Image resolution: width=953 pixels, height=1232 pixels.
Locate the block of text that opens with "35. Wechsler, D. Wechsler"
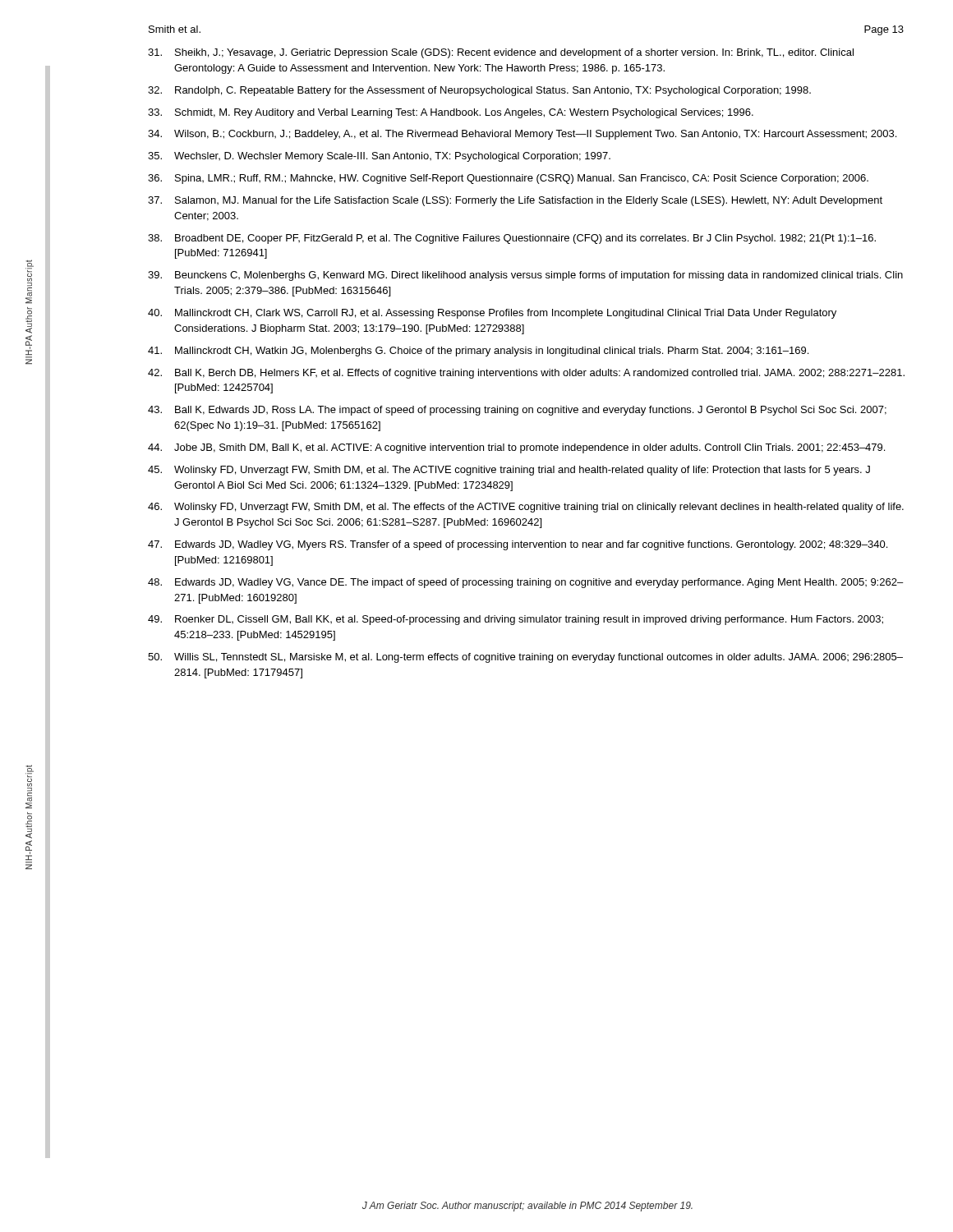pyautogui.click(x=528, y=157)
